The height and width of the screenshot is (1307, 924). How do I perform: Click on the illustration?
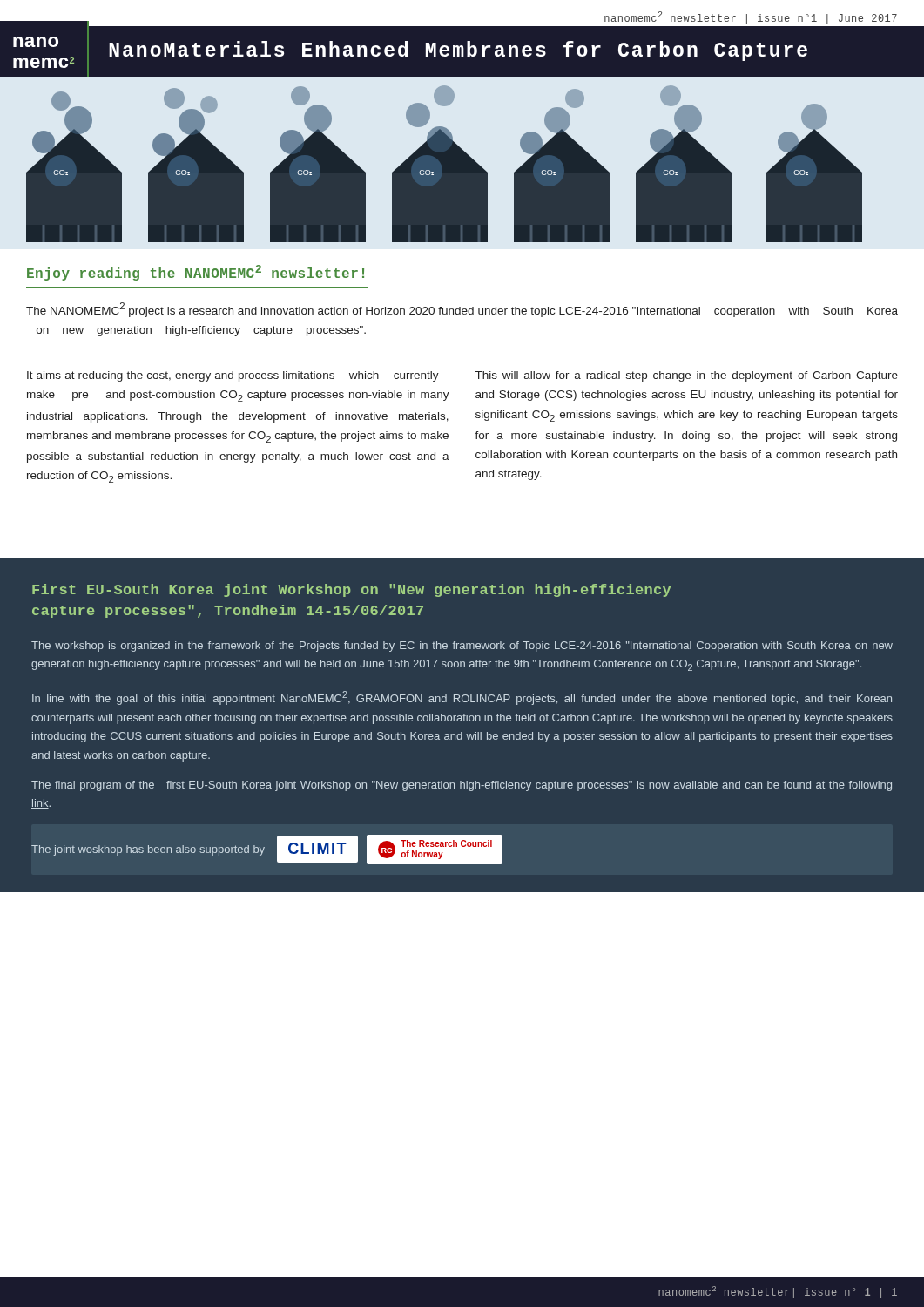tap(462, 163)
